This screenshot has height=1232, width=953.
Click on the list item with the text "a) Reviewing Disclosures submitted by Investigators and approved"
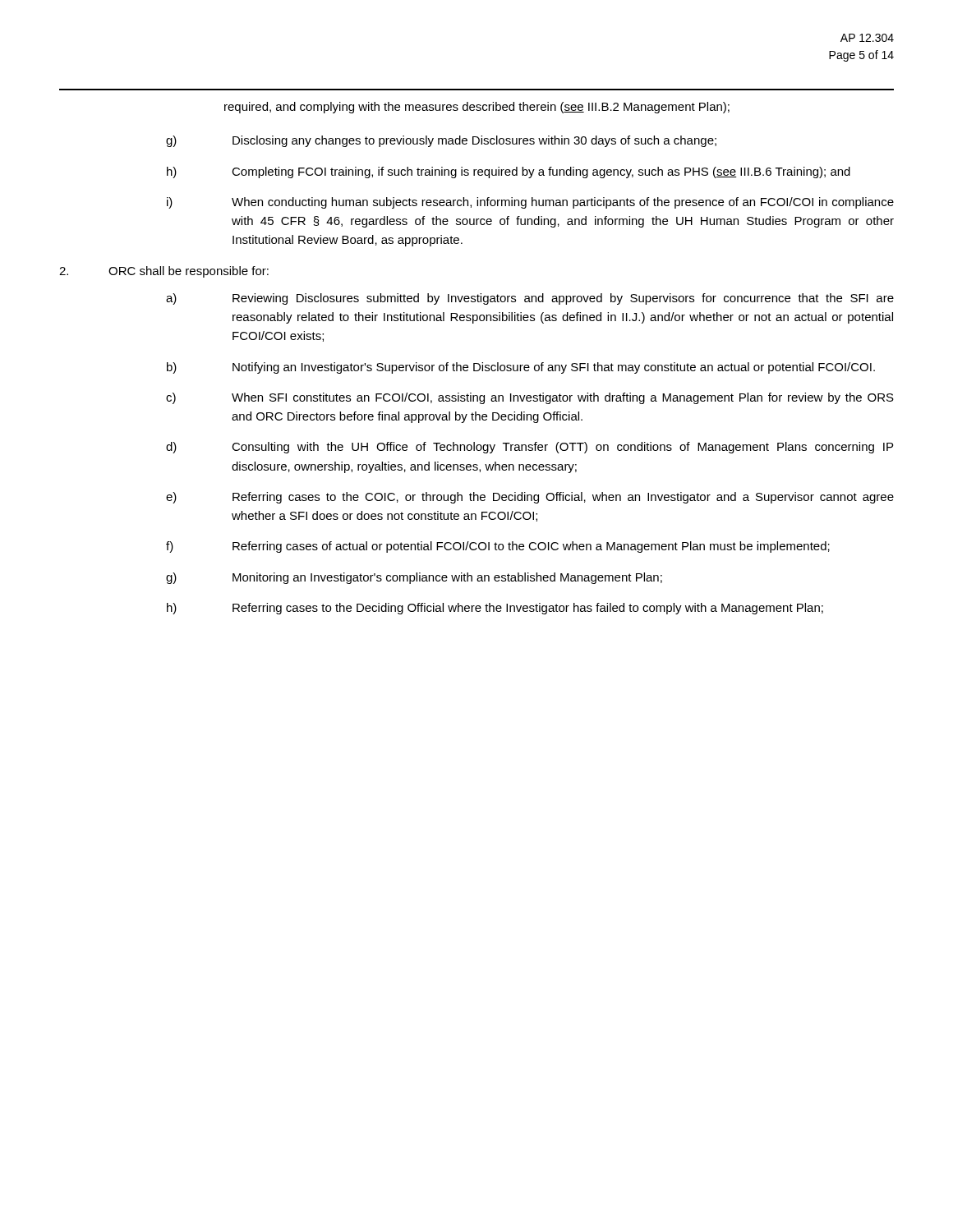[x=476, y=317]
